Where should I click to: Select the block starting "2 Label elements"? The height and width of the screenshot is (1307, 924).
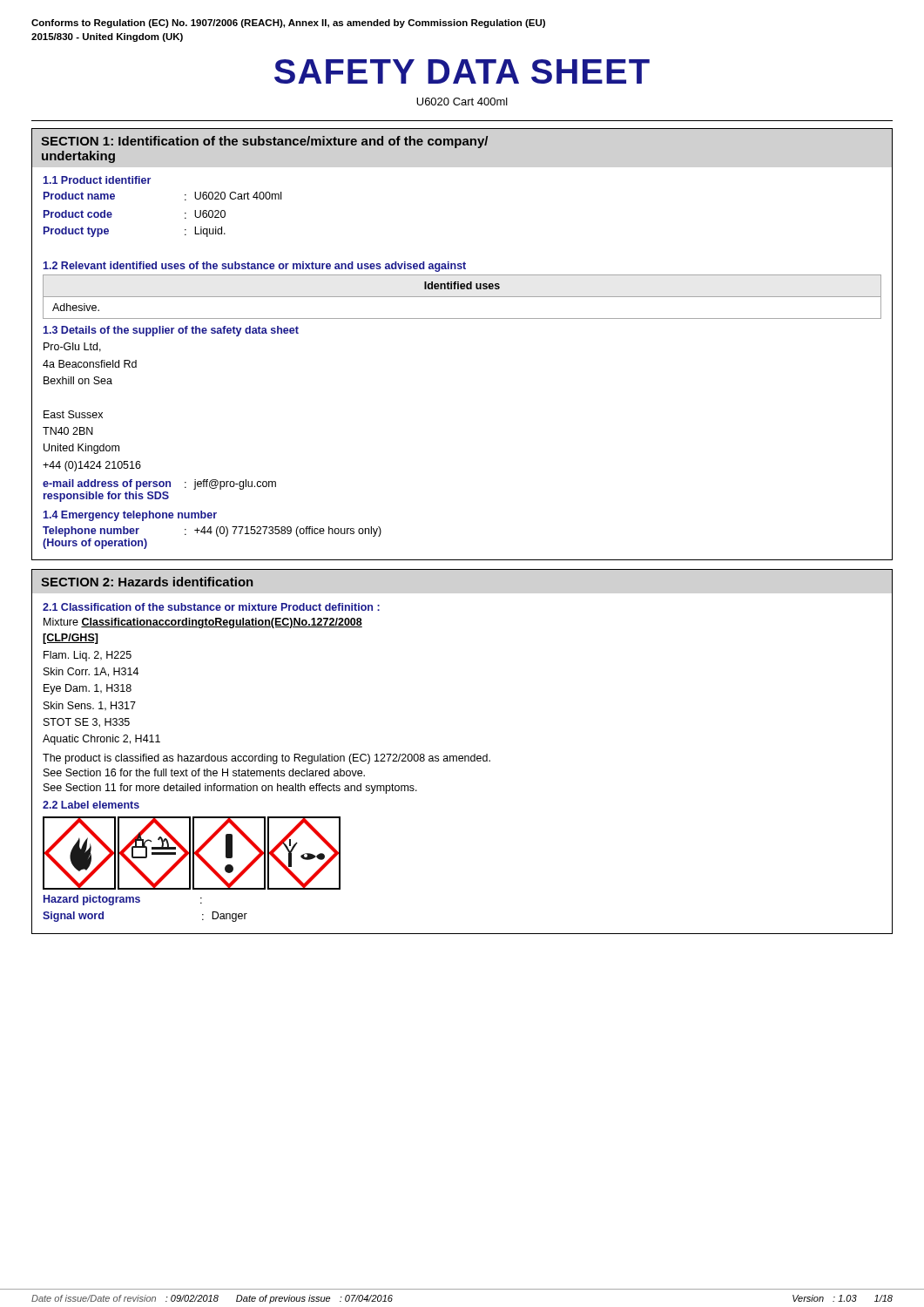(91, 805)
